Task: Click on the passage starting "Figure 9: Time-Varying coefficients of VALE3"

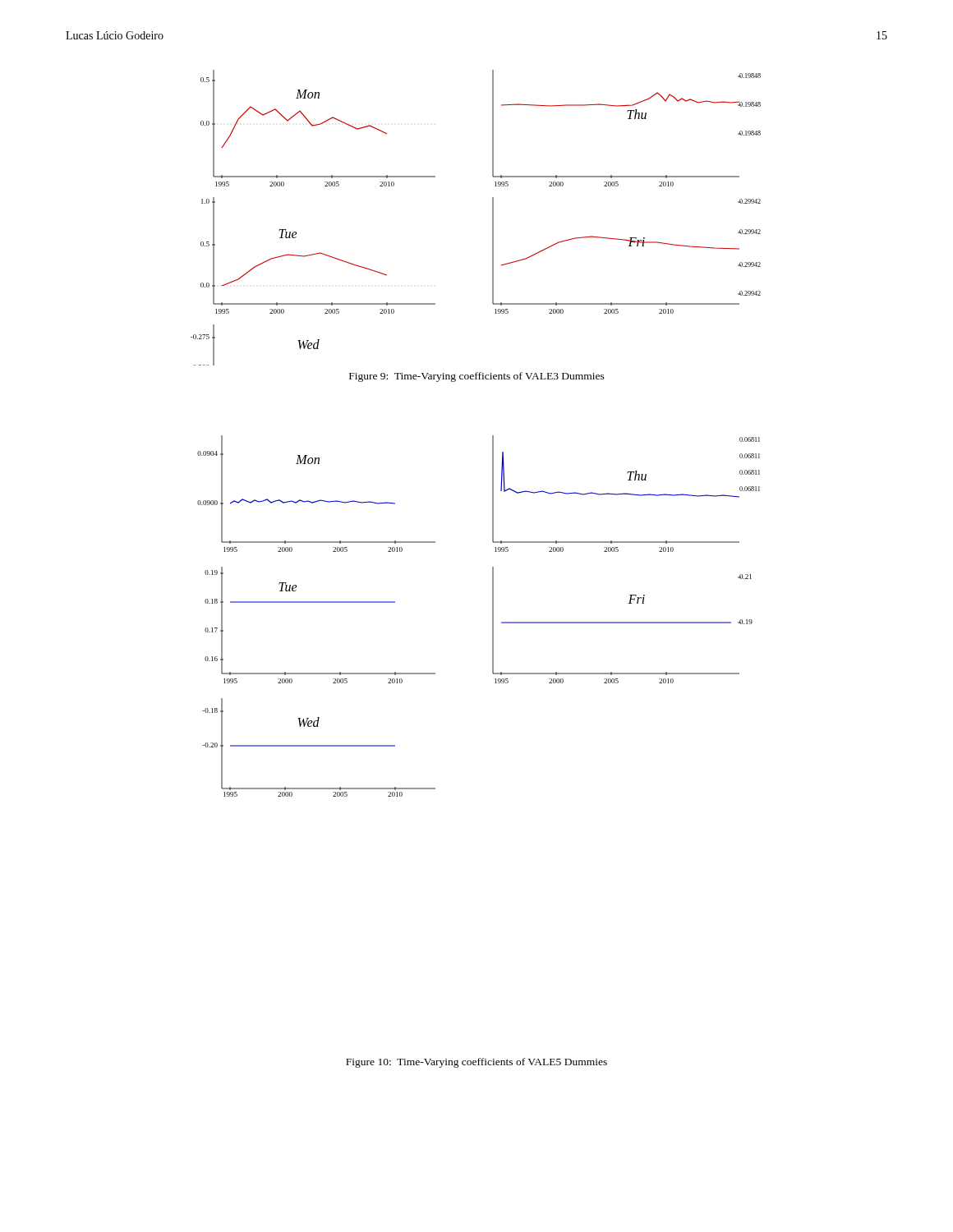Action: [x=476, y=376]
